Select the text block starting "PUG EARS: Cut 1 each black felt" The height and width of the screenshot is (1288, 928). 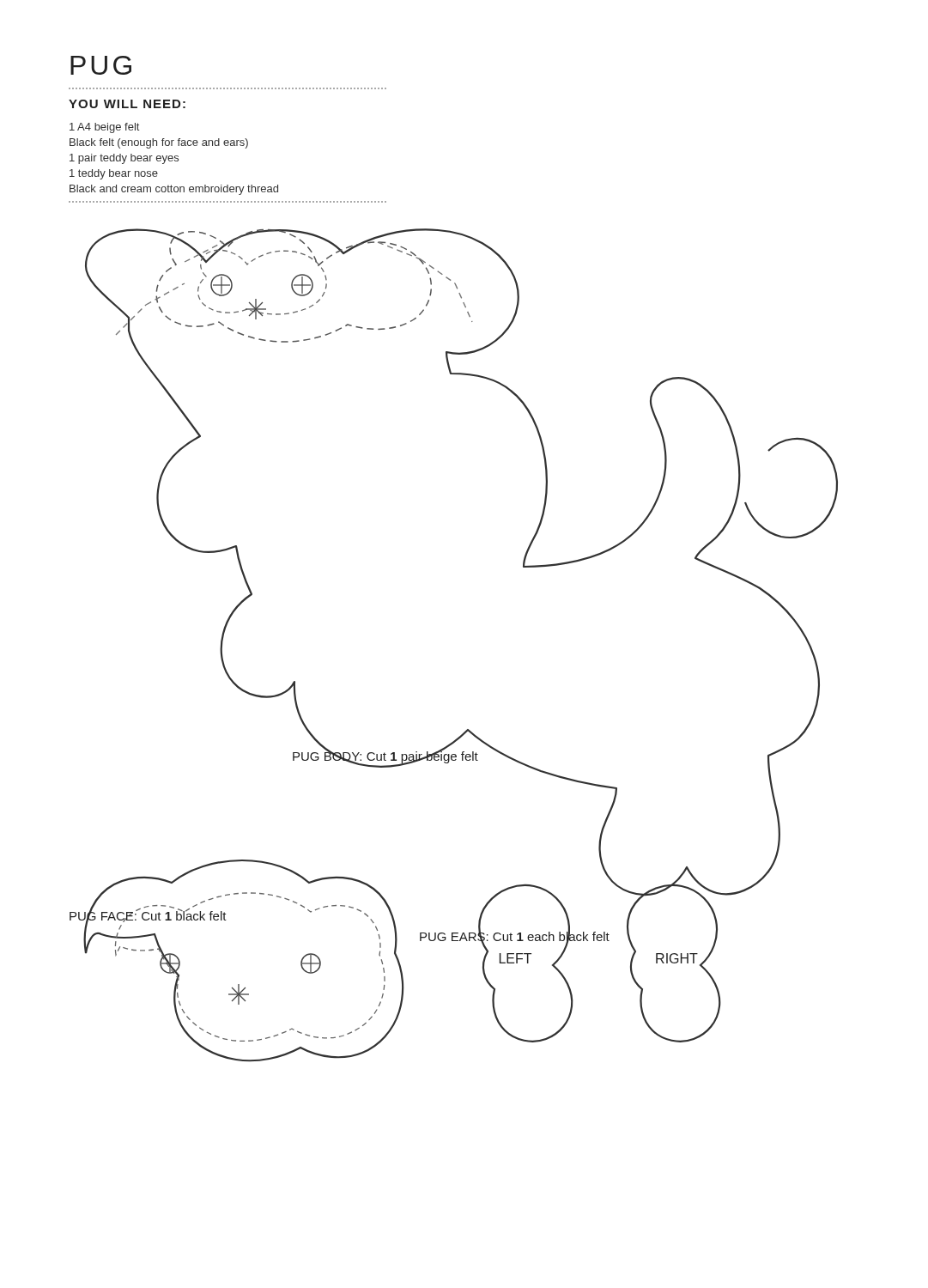click(514, 936)
